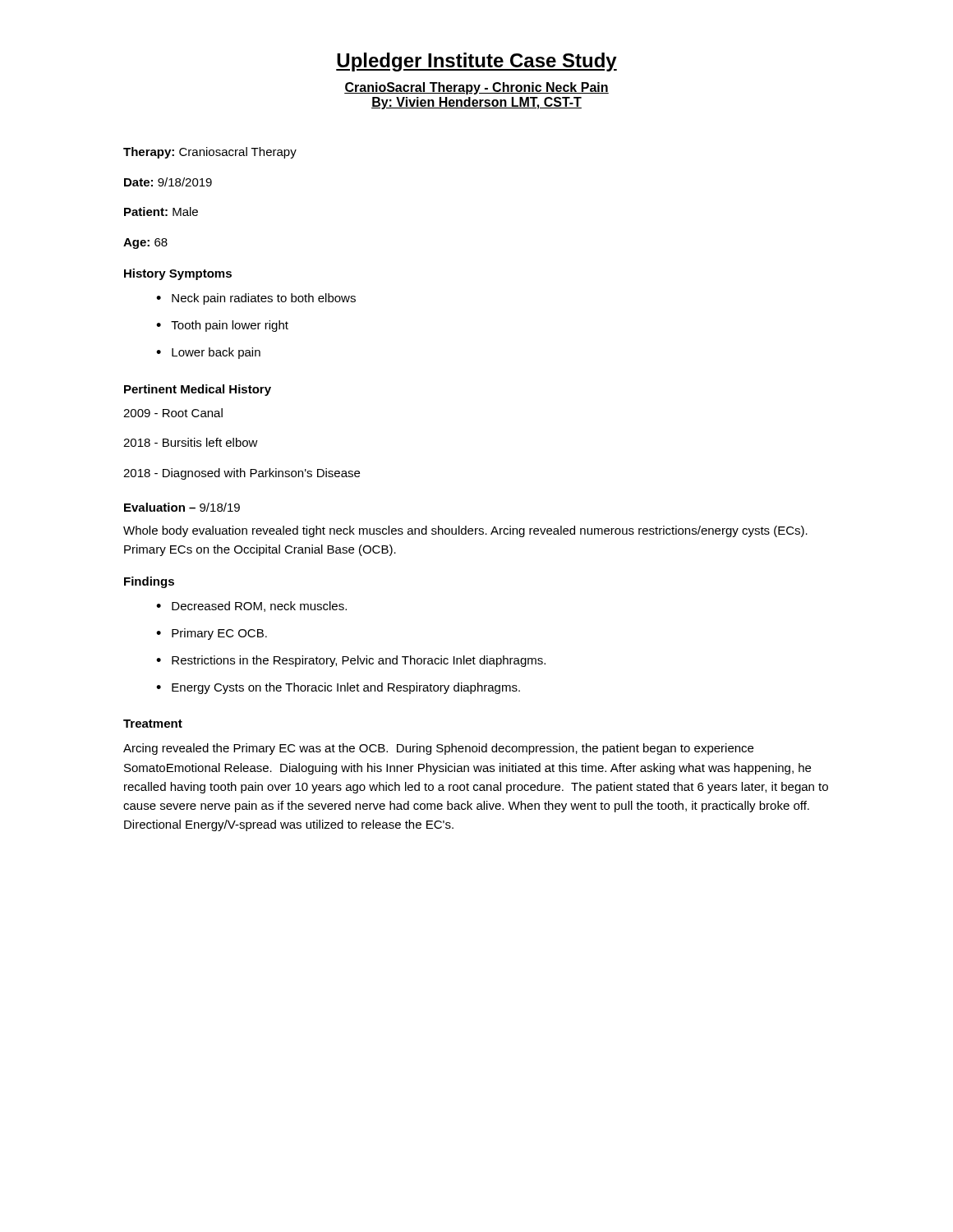
Task: Find "• Decreased ROM, neck muscles." on this page
Action: tap(252, 606)
